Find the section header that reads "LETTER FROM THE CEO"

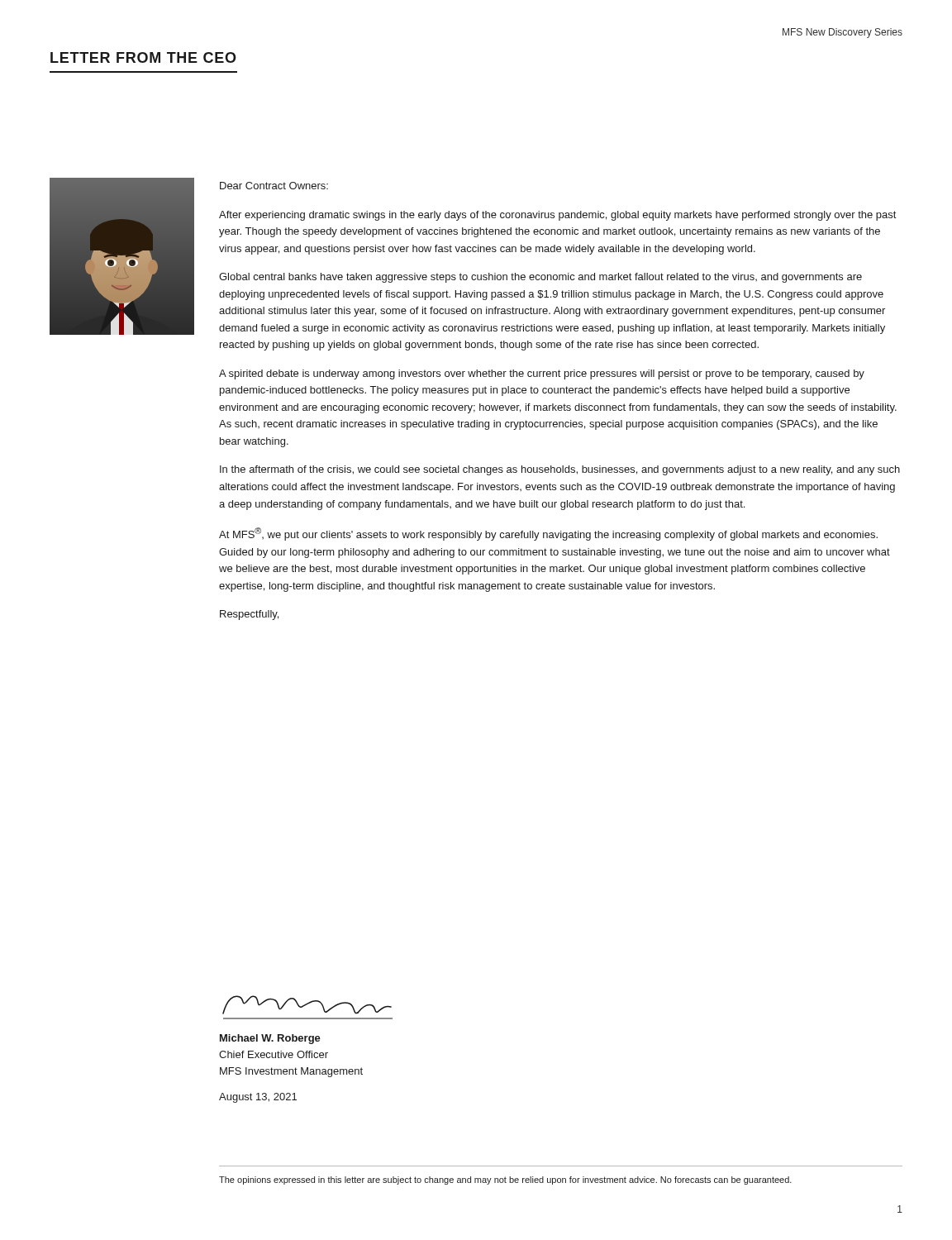(x=143, y=58)
